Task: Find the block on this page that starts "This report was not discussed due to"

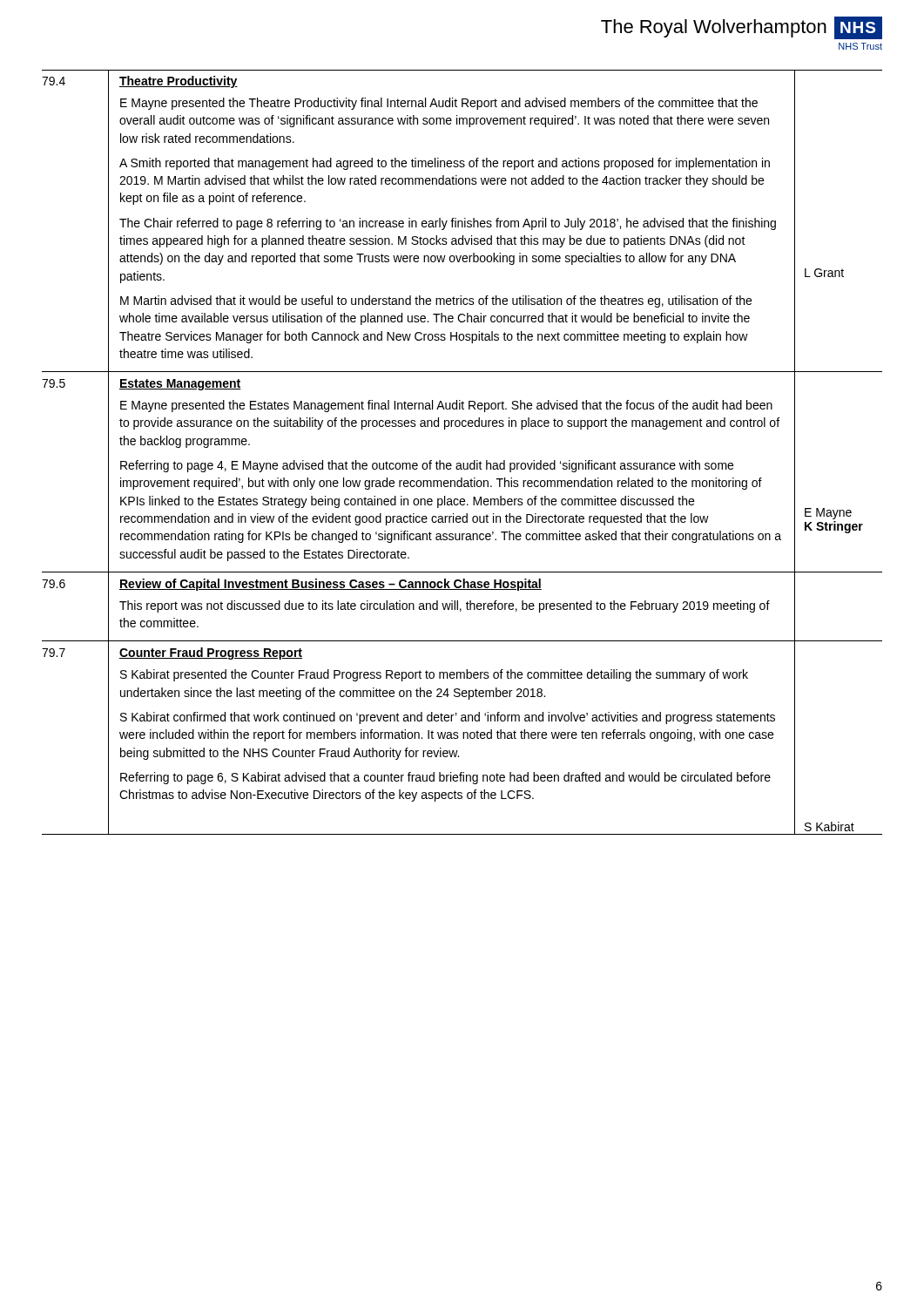Action: tap(444, 614)
